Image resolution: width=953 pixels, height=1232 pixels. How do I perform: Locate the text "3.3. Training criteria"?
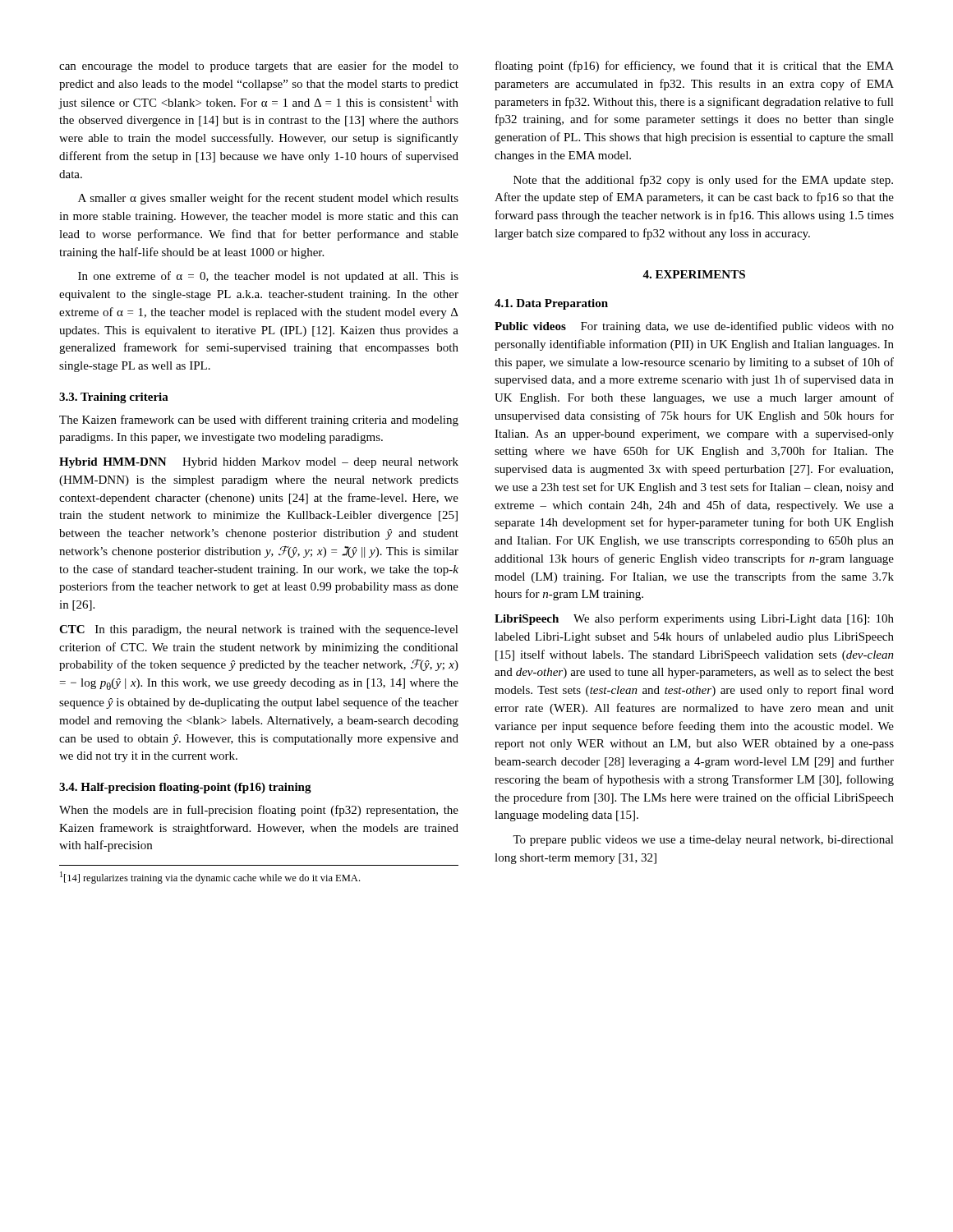pyautogui.click(x=114, y=398)
